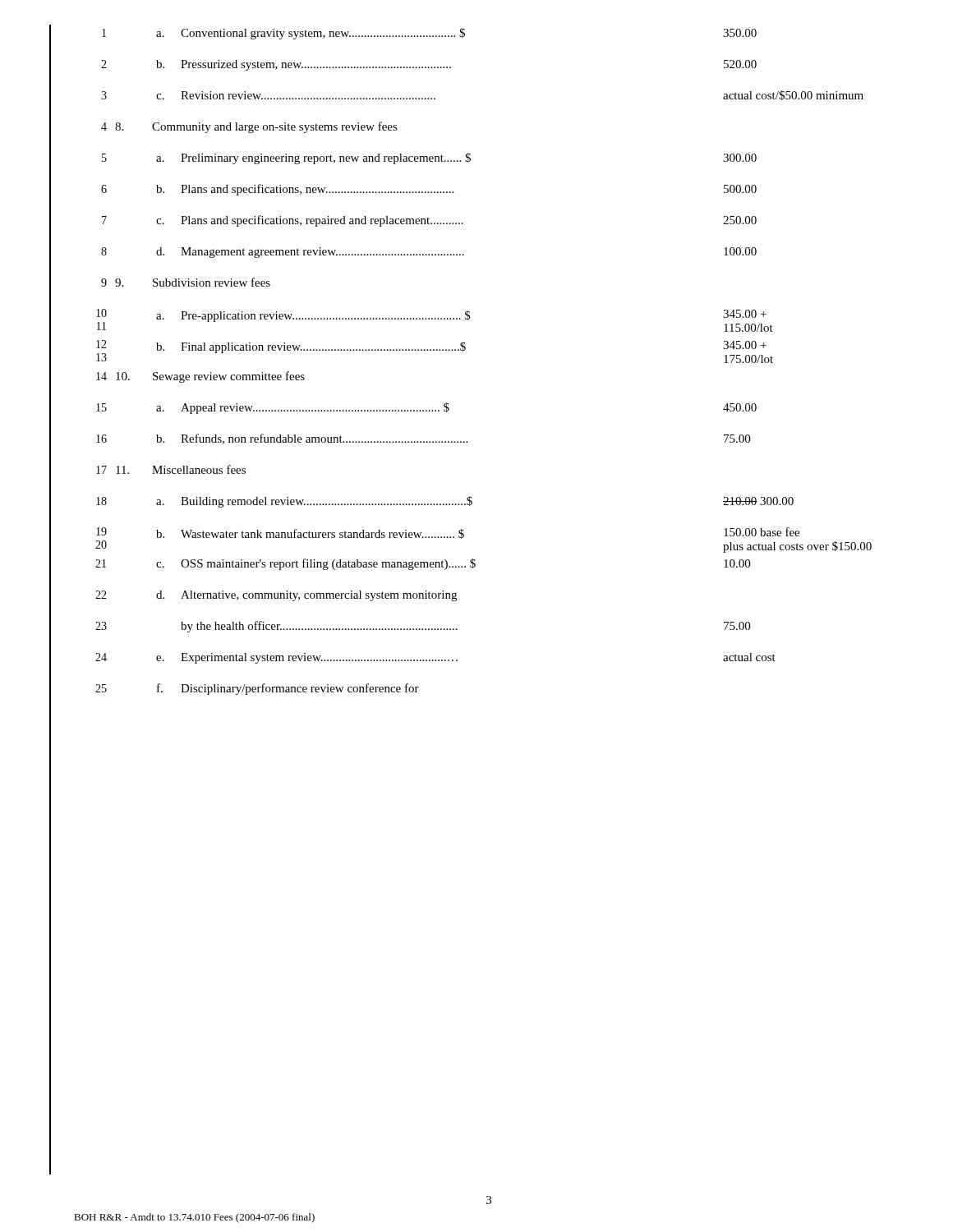Click on the list item with the text "17 11. Miscellaneous fees"
Image resolution: width=953 pixels, height=1232 pixels.
(x=171, y=469)
